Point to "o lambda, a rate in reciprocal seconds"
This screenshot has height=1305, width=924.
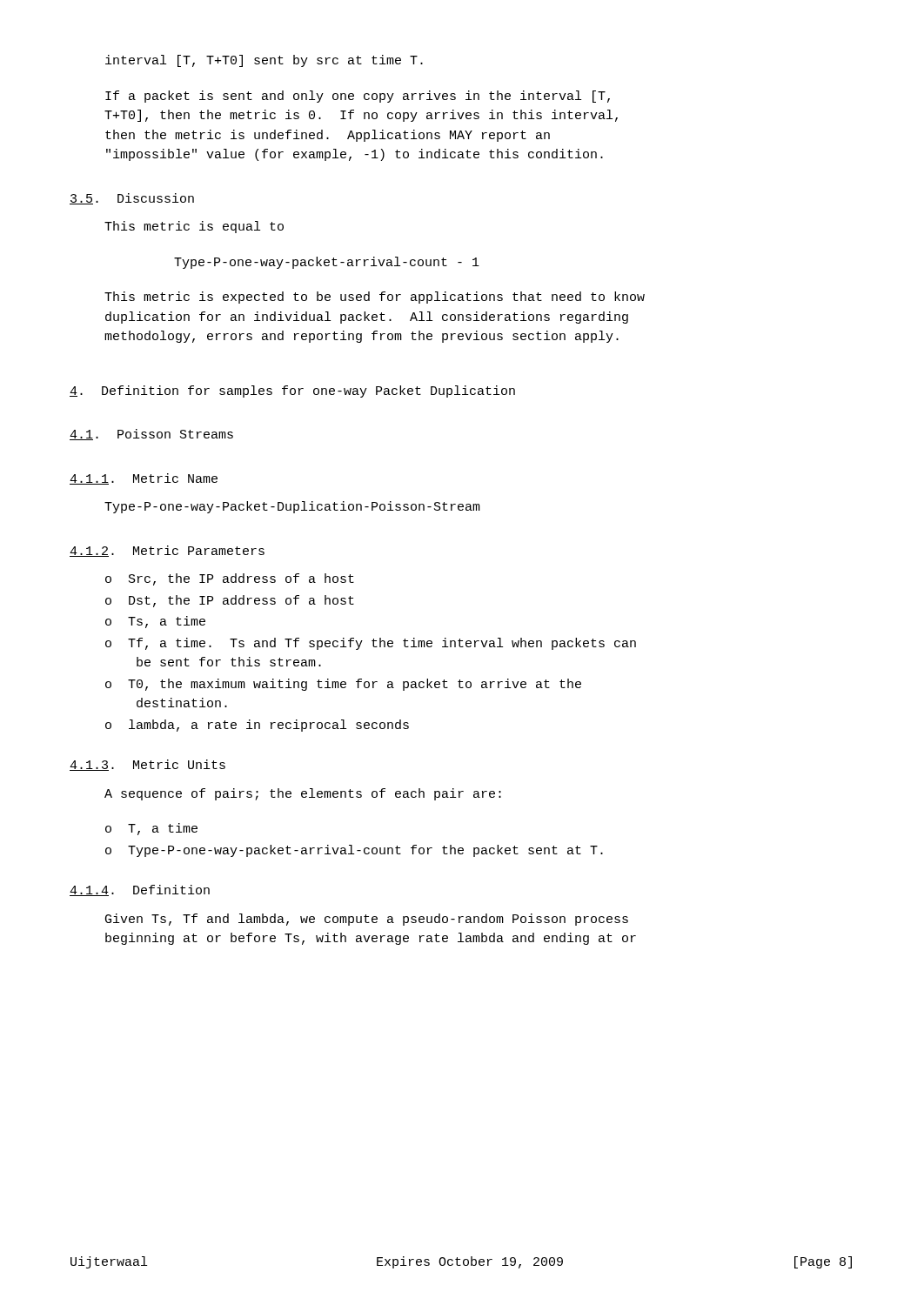257,726
